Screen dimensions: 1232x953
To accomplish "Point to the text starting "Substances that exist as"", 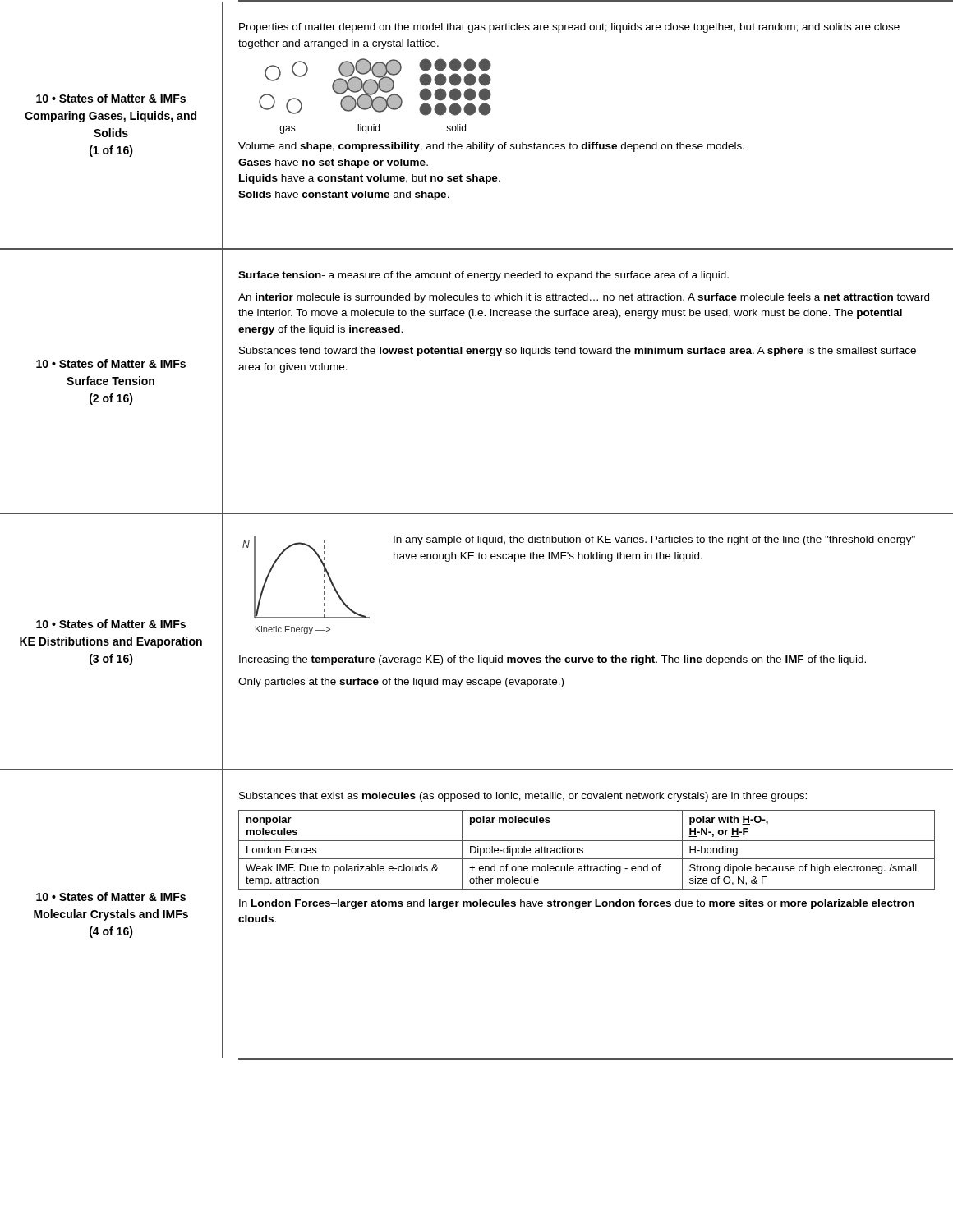I will click(587, 796).
